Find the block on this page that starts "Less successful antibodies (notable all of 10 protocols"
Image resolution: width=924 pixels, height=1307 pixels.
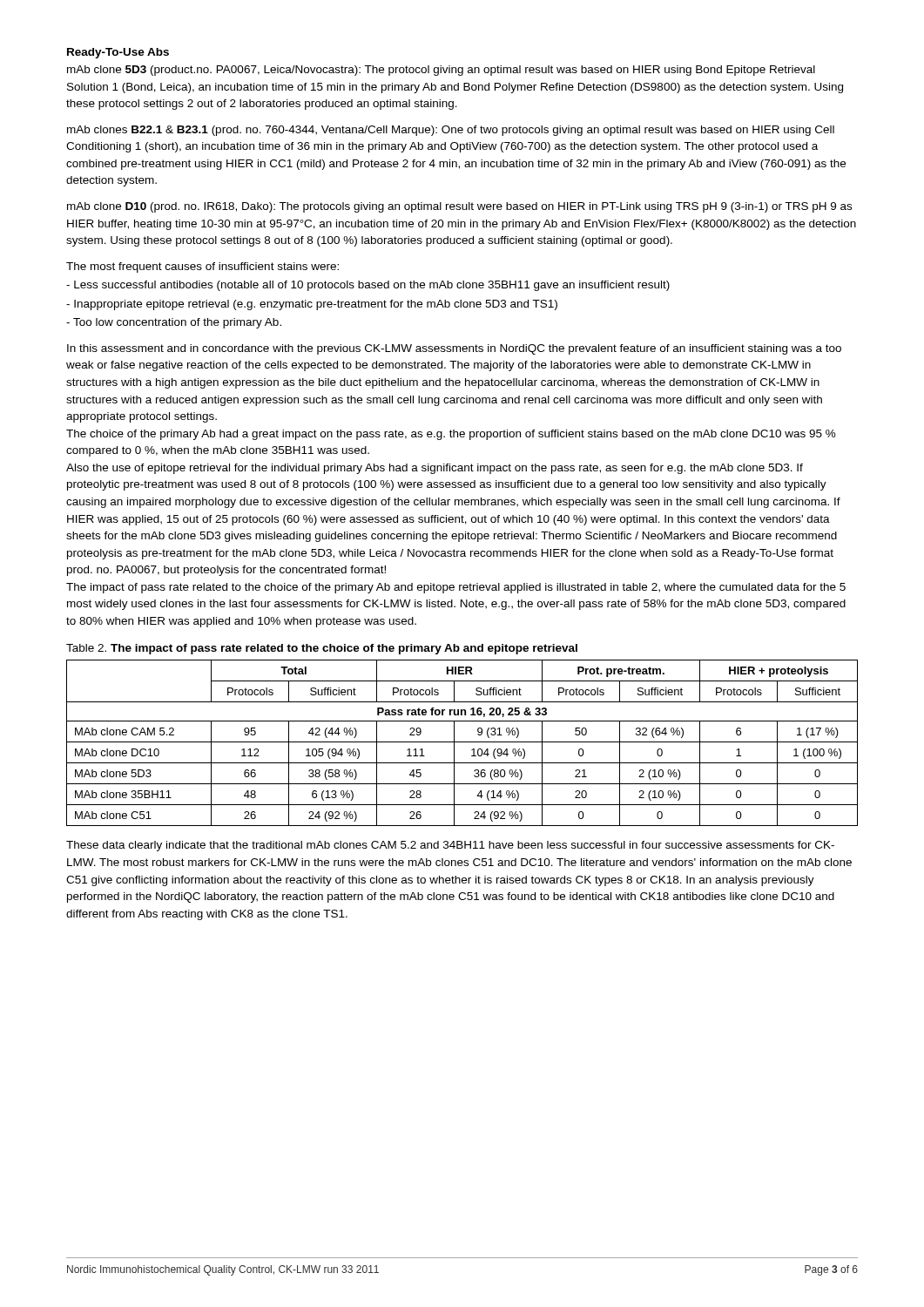tap(368, 285)
